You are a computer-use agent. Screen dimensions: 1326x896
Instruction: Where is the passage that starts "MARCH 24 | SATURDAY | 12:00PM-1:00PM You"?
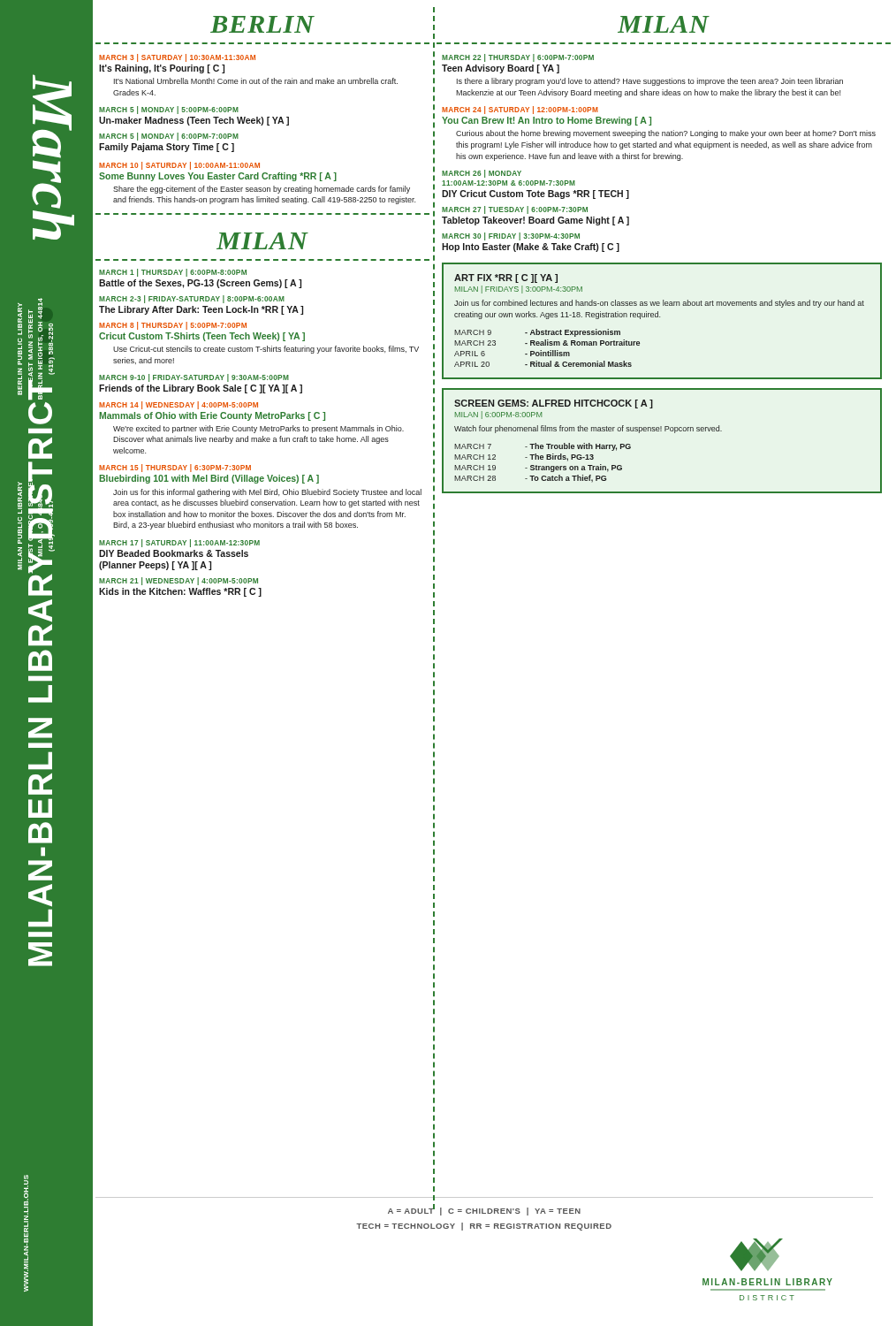click(662, 134)
